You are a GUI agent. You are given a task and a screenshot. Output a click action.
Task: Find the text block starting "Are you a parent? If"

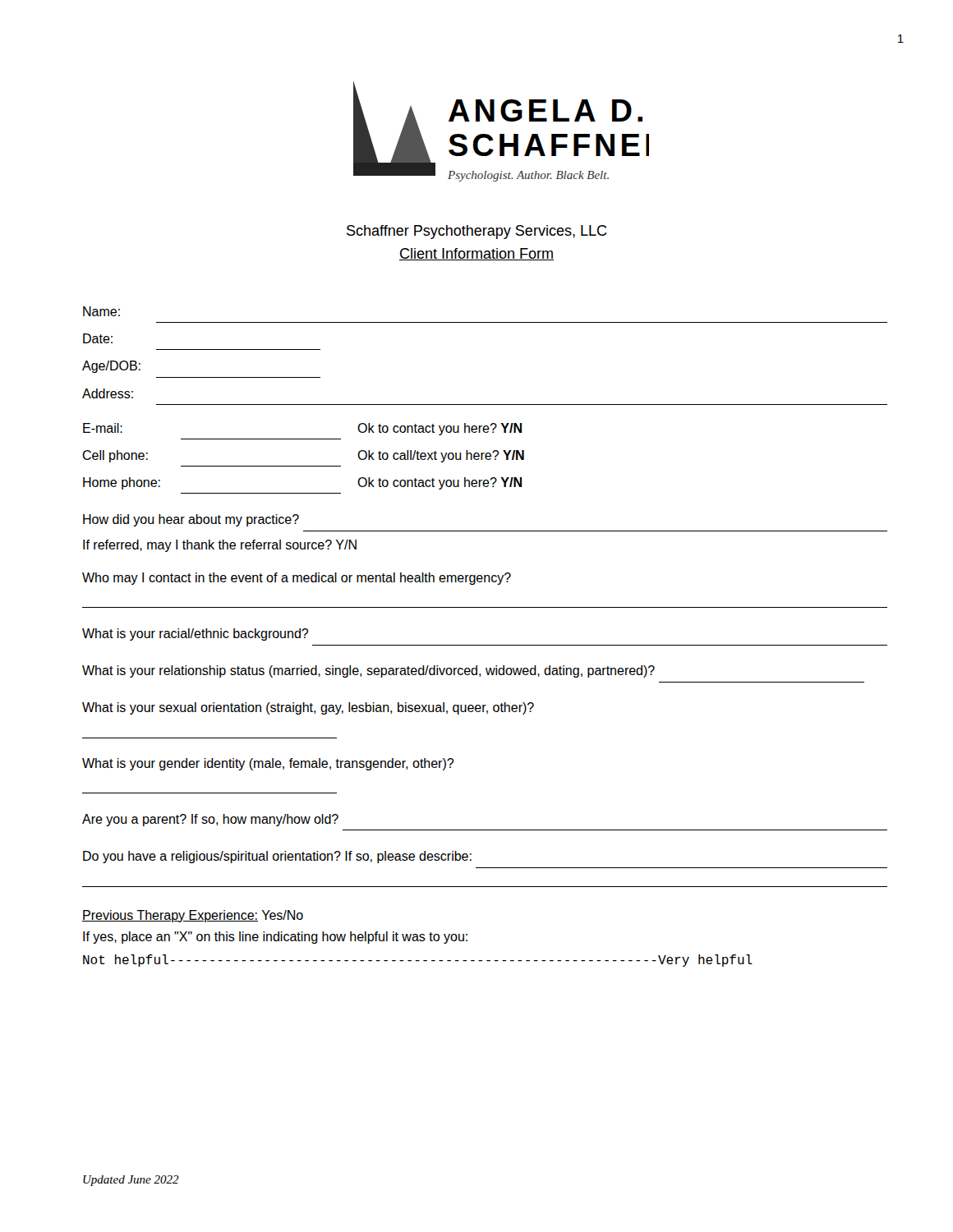pos(485,819)
